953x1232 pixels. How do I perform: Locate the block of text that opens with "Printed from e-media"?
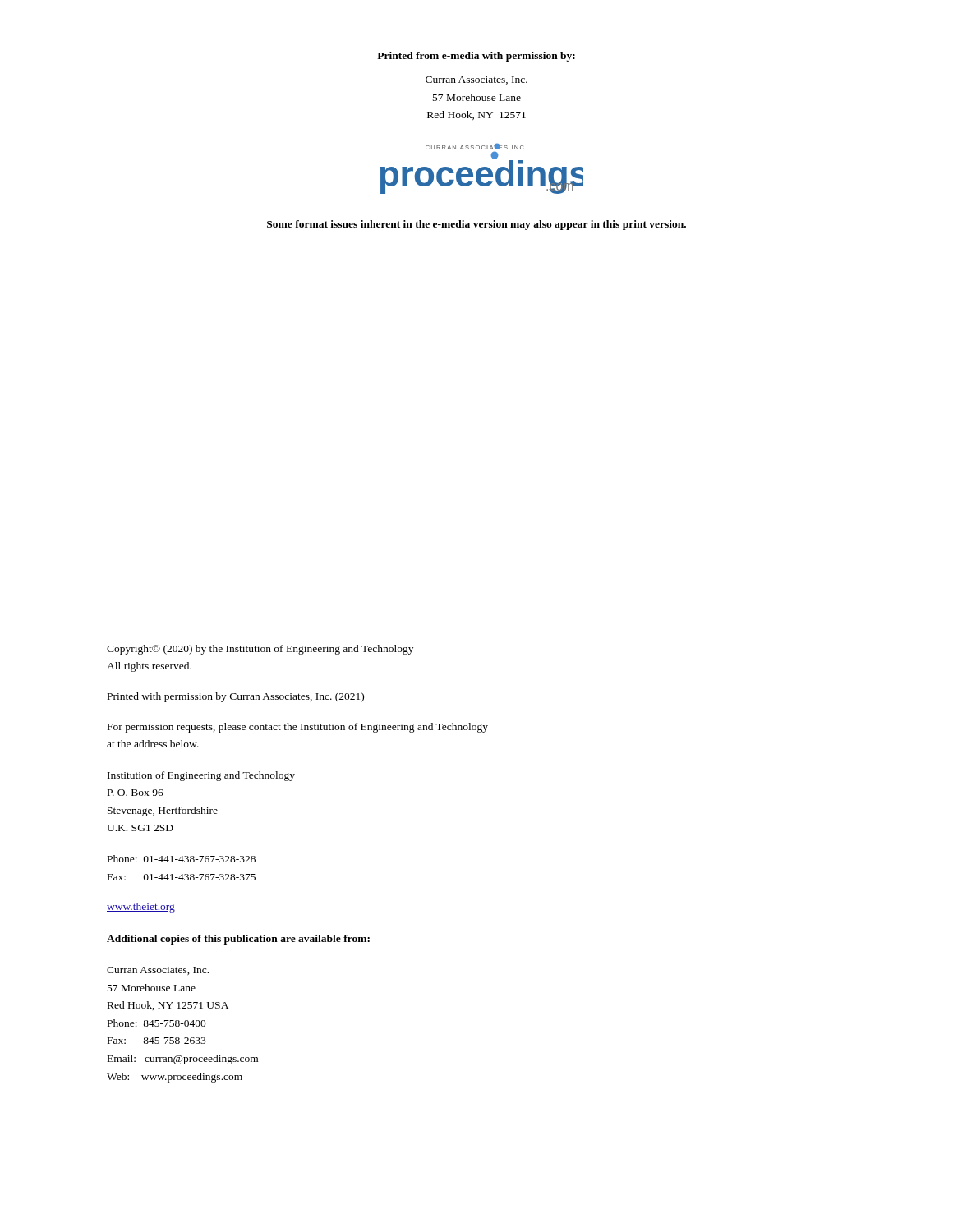476,55
